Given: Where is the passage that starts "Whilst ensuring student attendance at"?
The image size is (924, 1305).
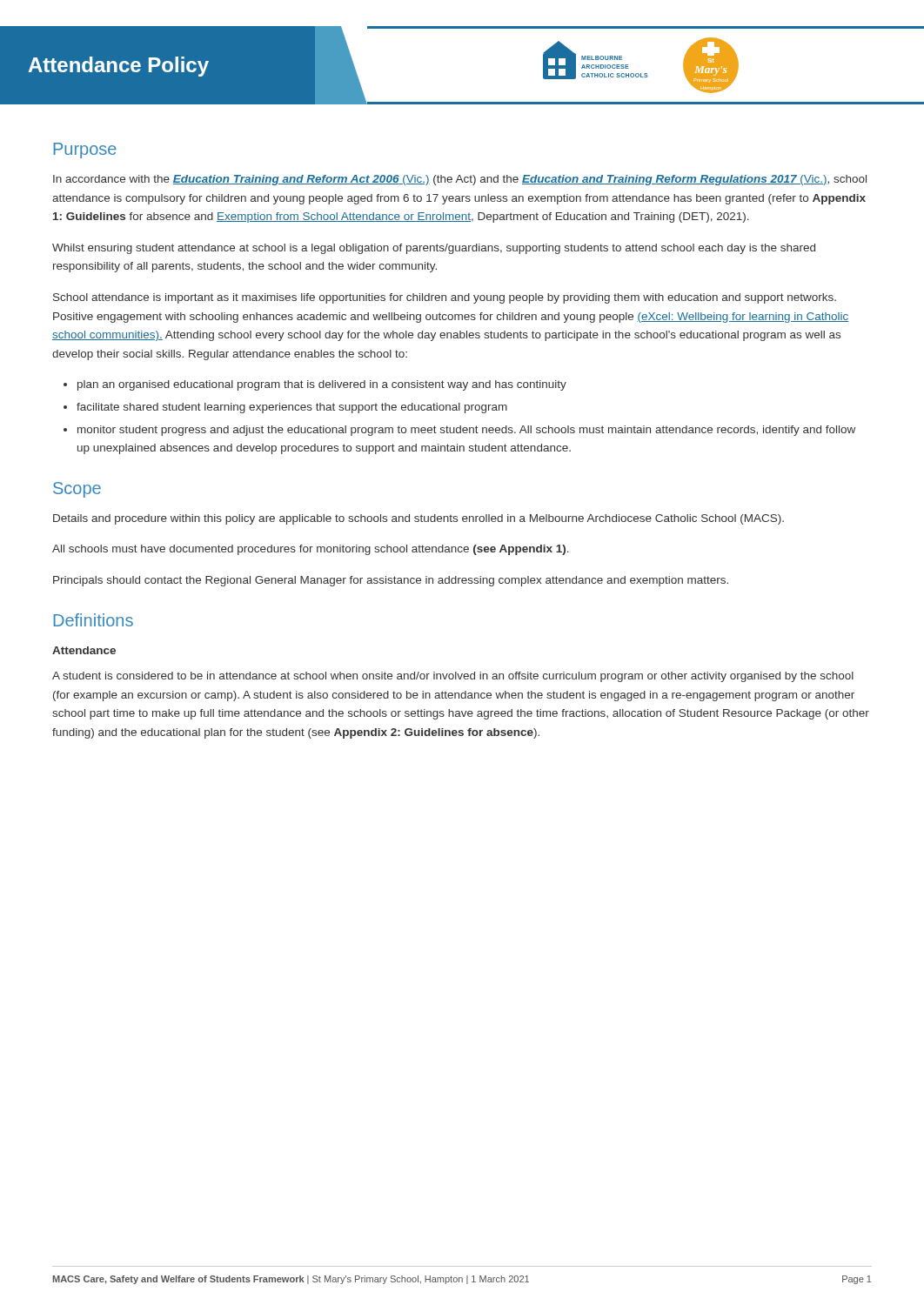Looking at the screenshot, I should tap(434, 257).
